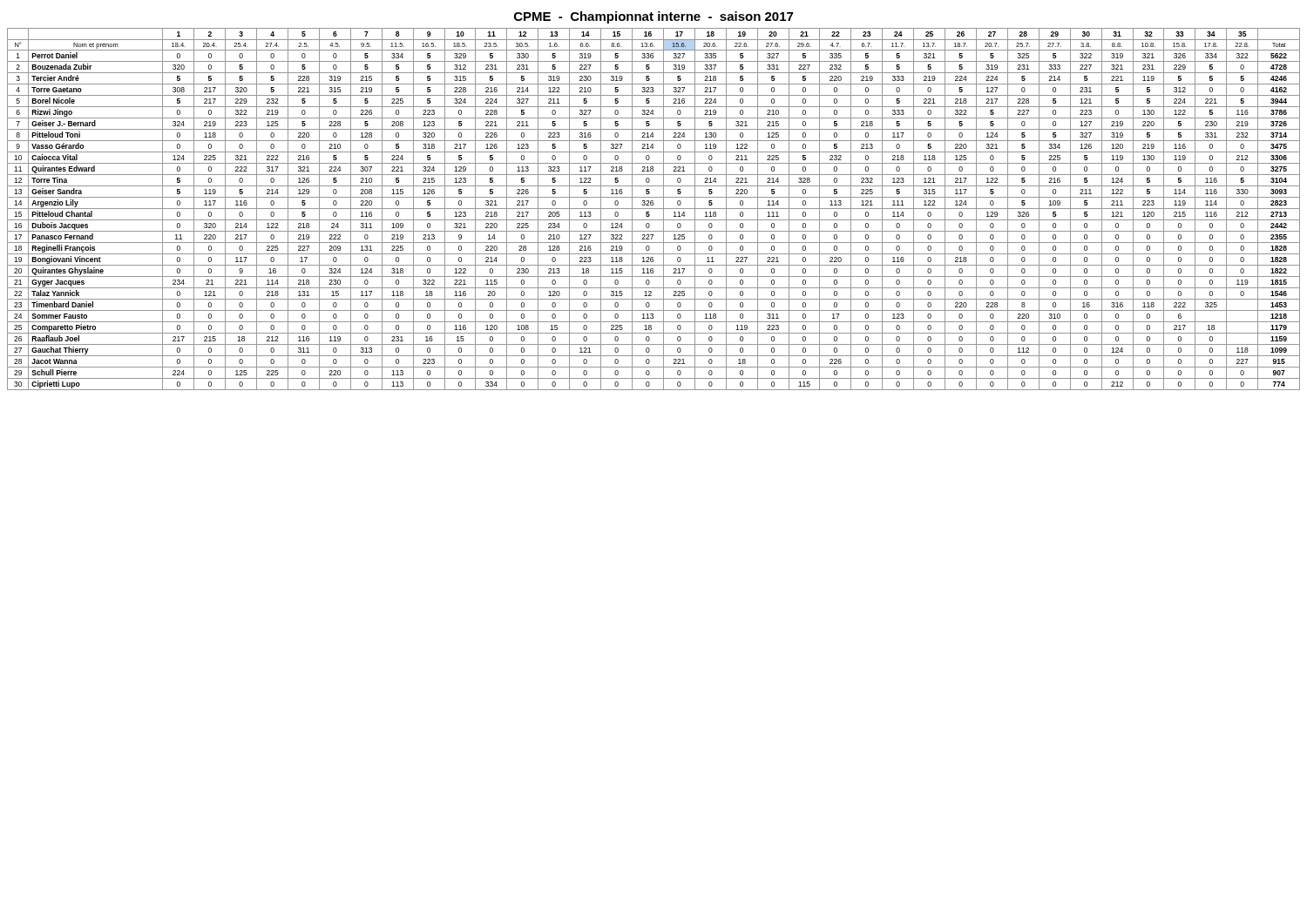Viewport: 1307px width, 924px height.
Task: Locate the table with the text "Timenbard Daniel"
Action: coord(654,209)
